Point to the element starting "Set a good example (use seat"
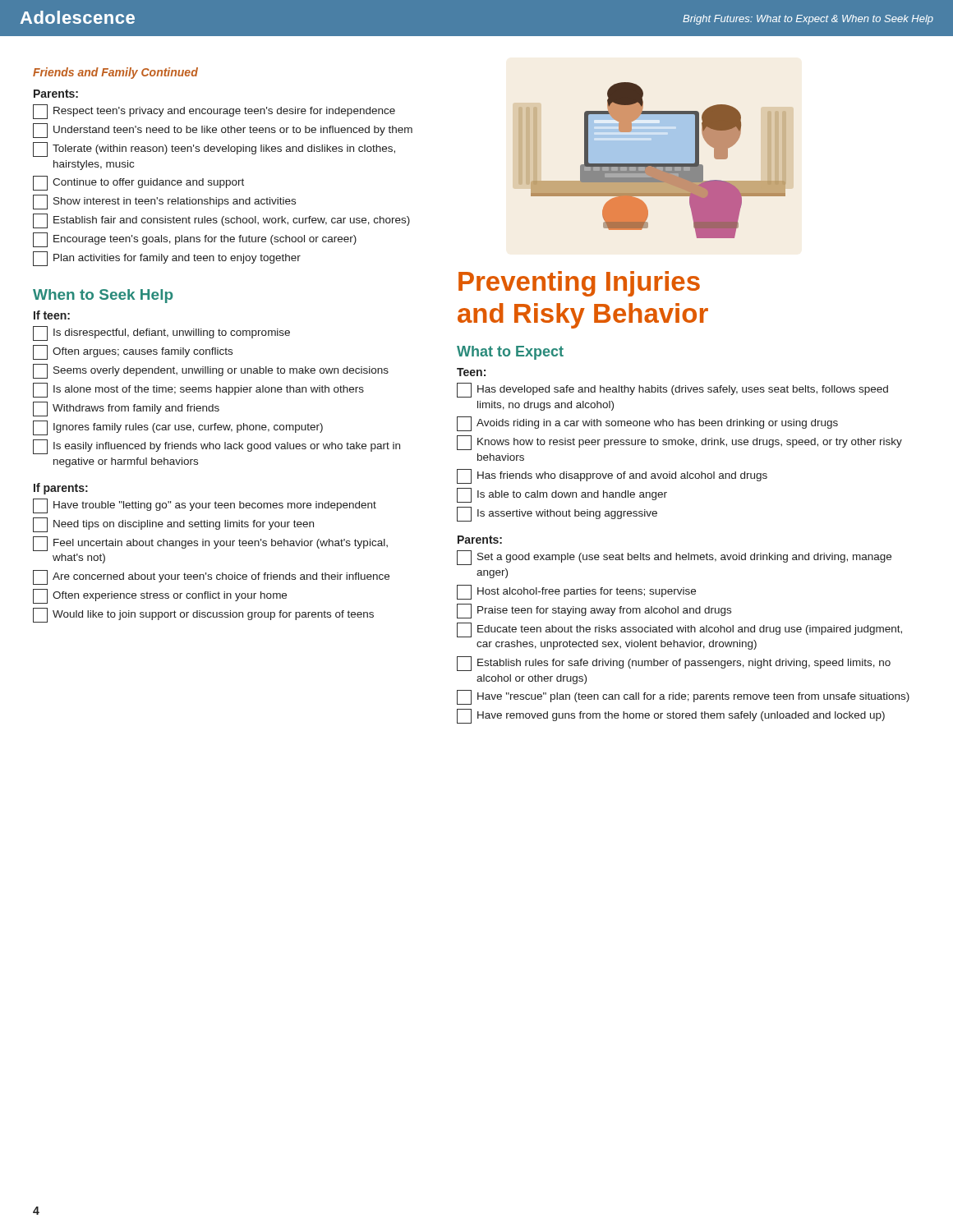Screen dimensions: 1232x953 688,565
